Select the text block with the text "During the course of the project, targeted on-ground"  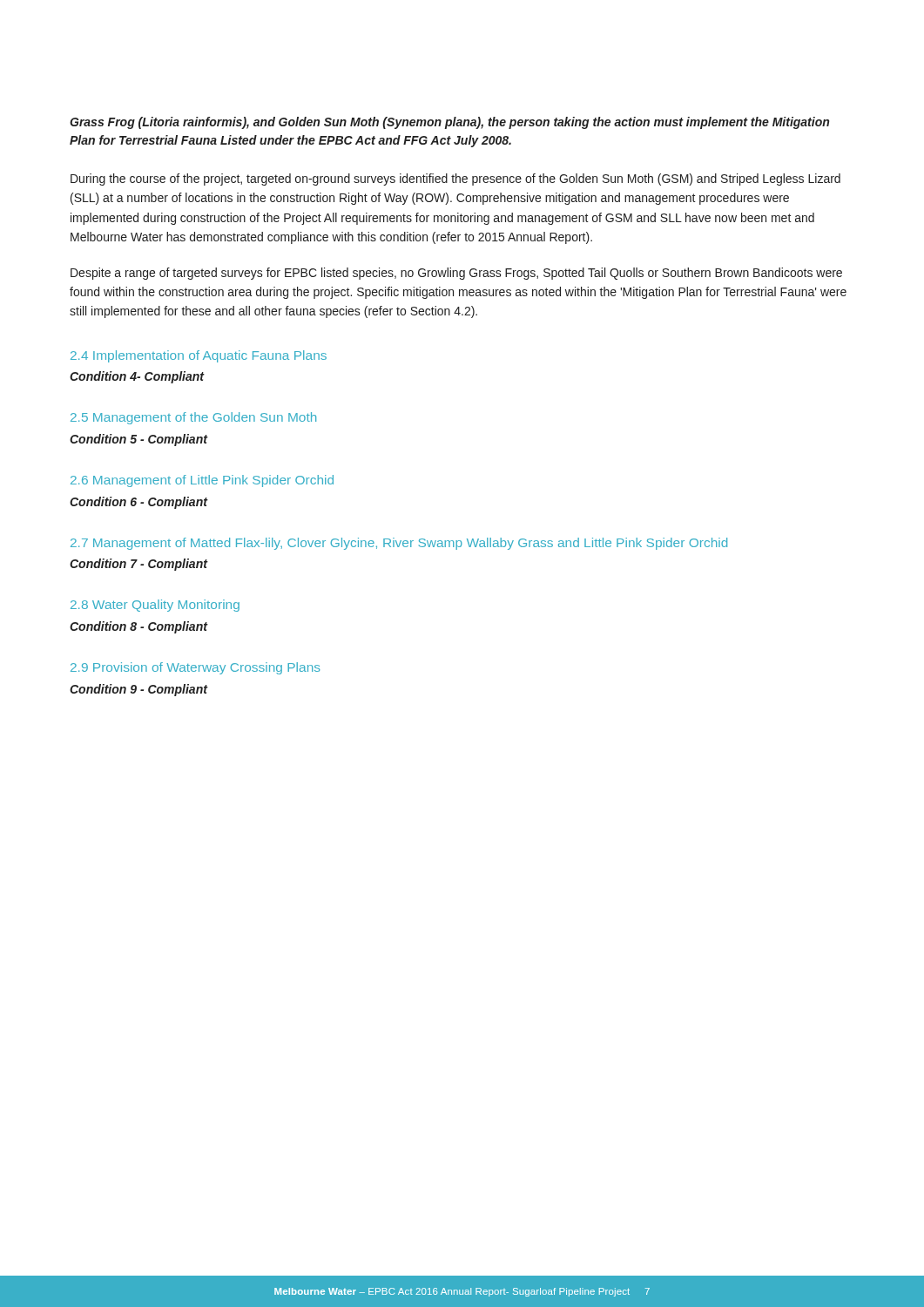click(x=455, y=208)
